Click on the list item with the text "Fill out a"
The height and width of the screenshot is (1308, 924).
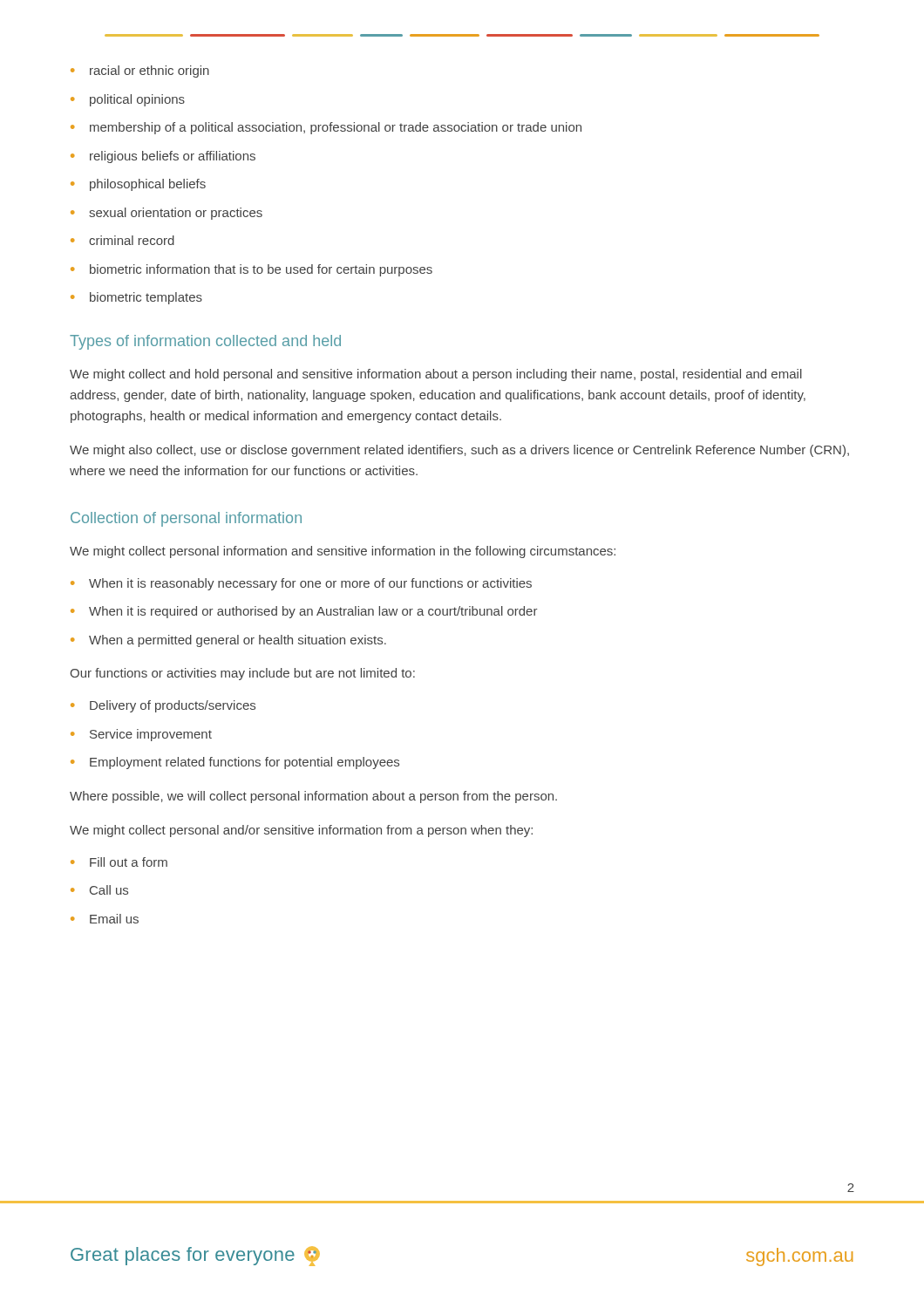[119, 862]
